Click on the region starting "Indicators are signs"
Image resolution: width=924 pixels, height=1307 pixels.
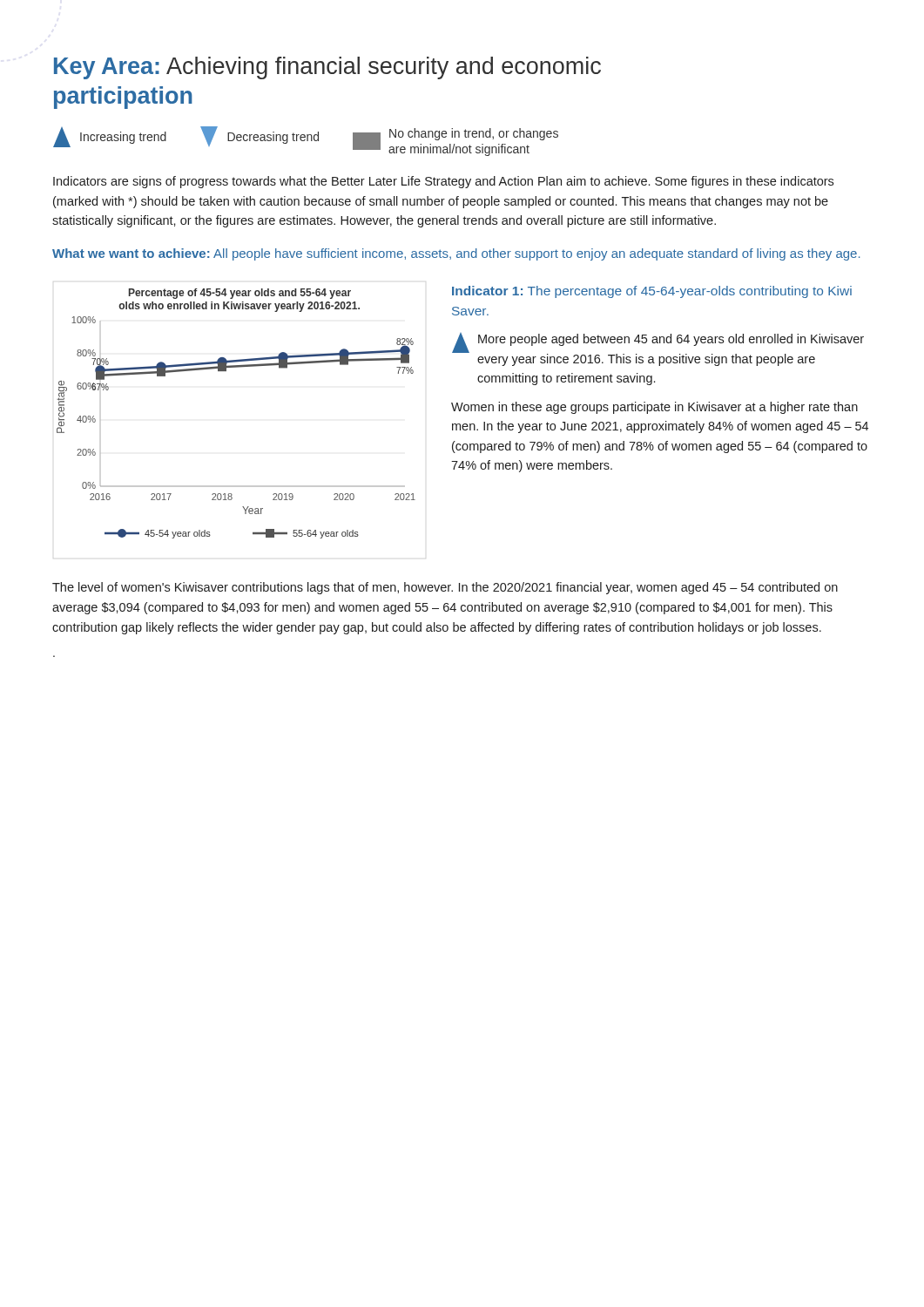[x=443, y=201]
